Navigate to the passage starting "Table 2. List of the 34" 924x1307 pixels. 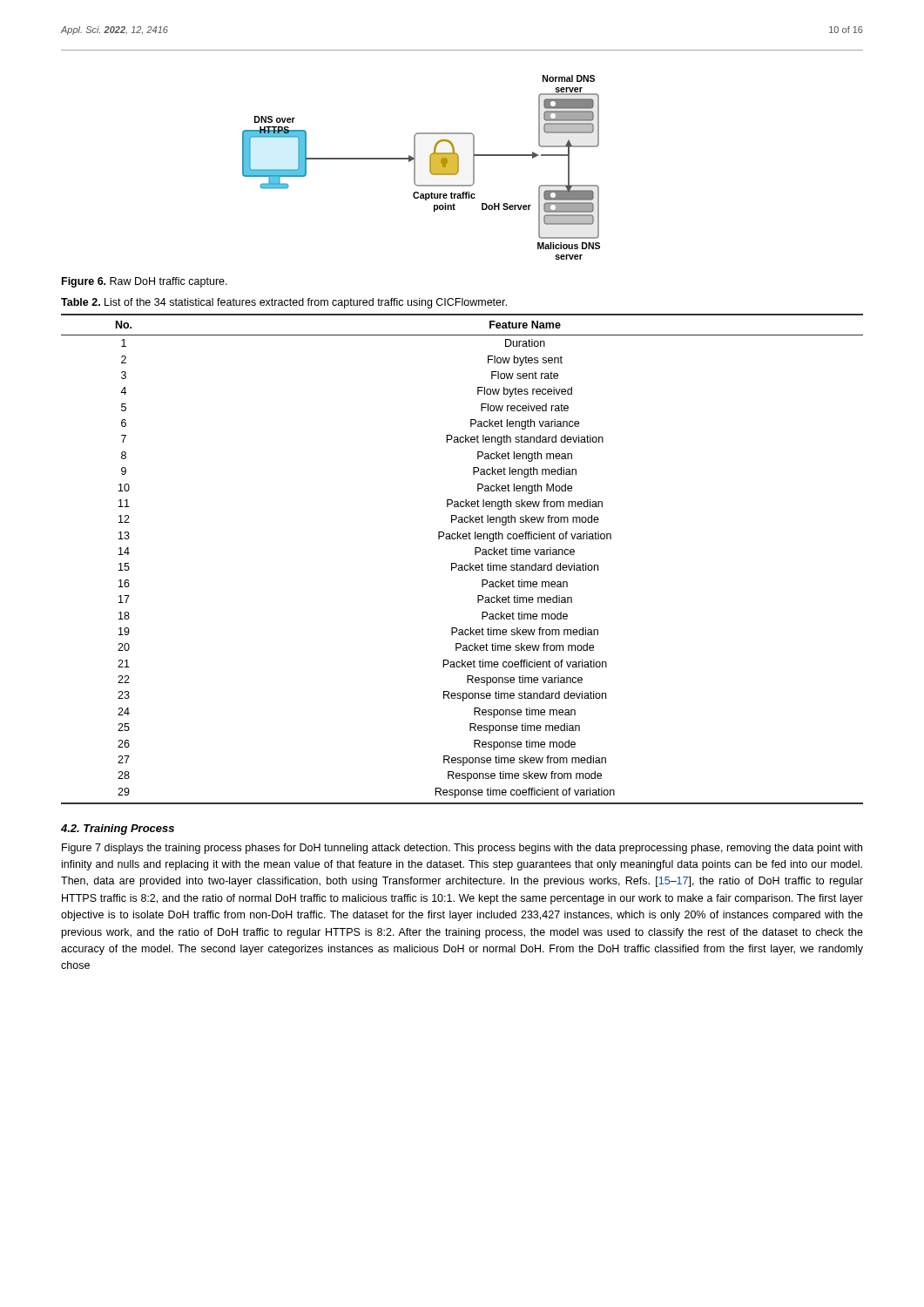(x=284, y=302)
